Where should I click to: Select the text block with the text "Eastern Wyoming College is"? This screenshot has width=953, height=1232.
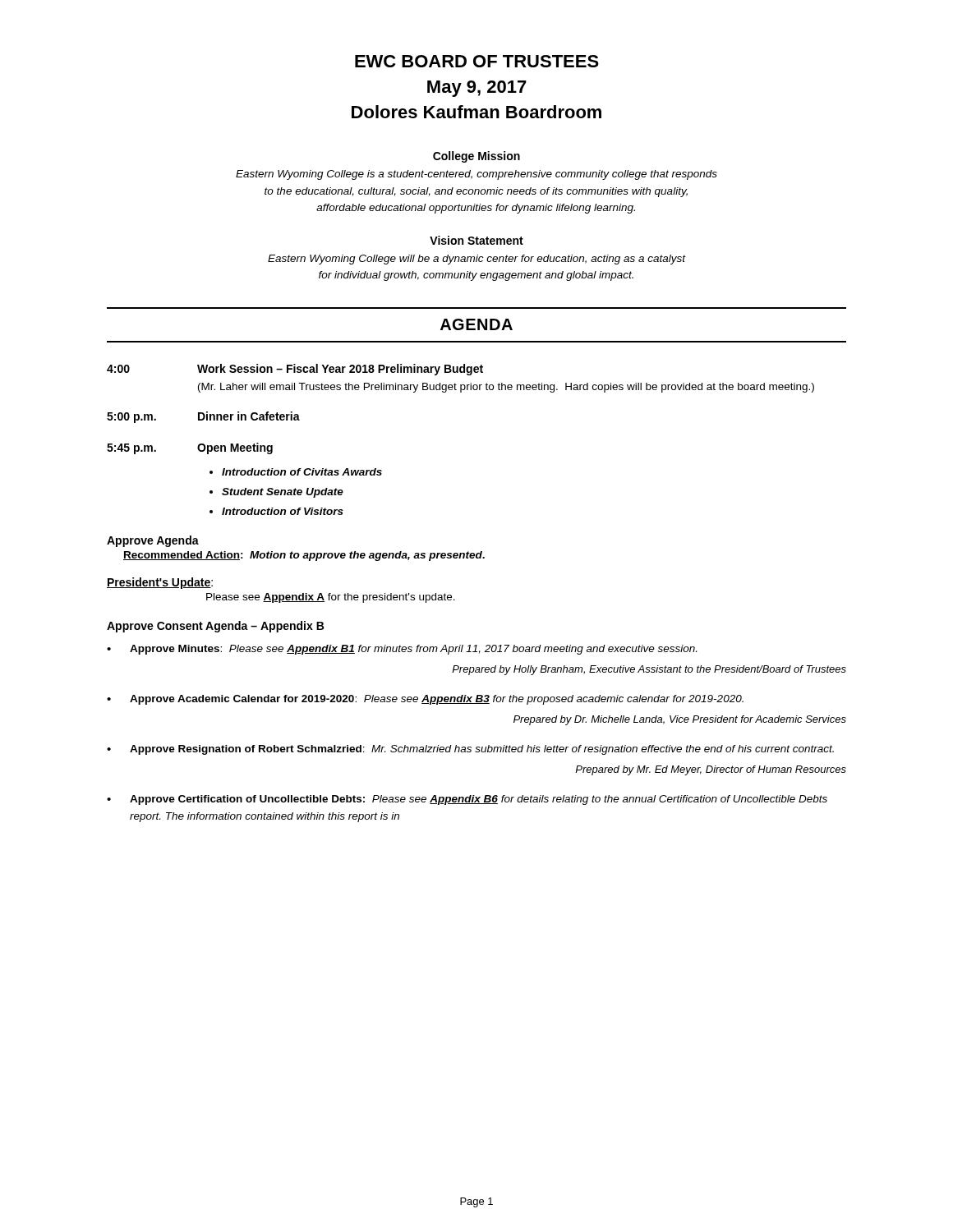[x=476, y=191]
